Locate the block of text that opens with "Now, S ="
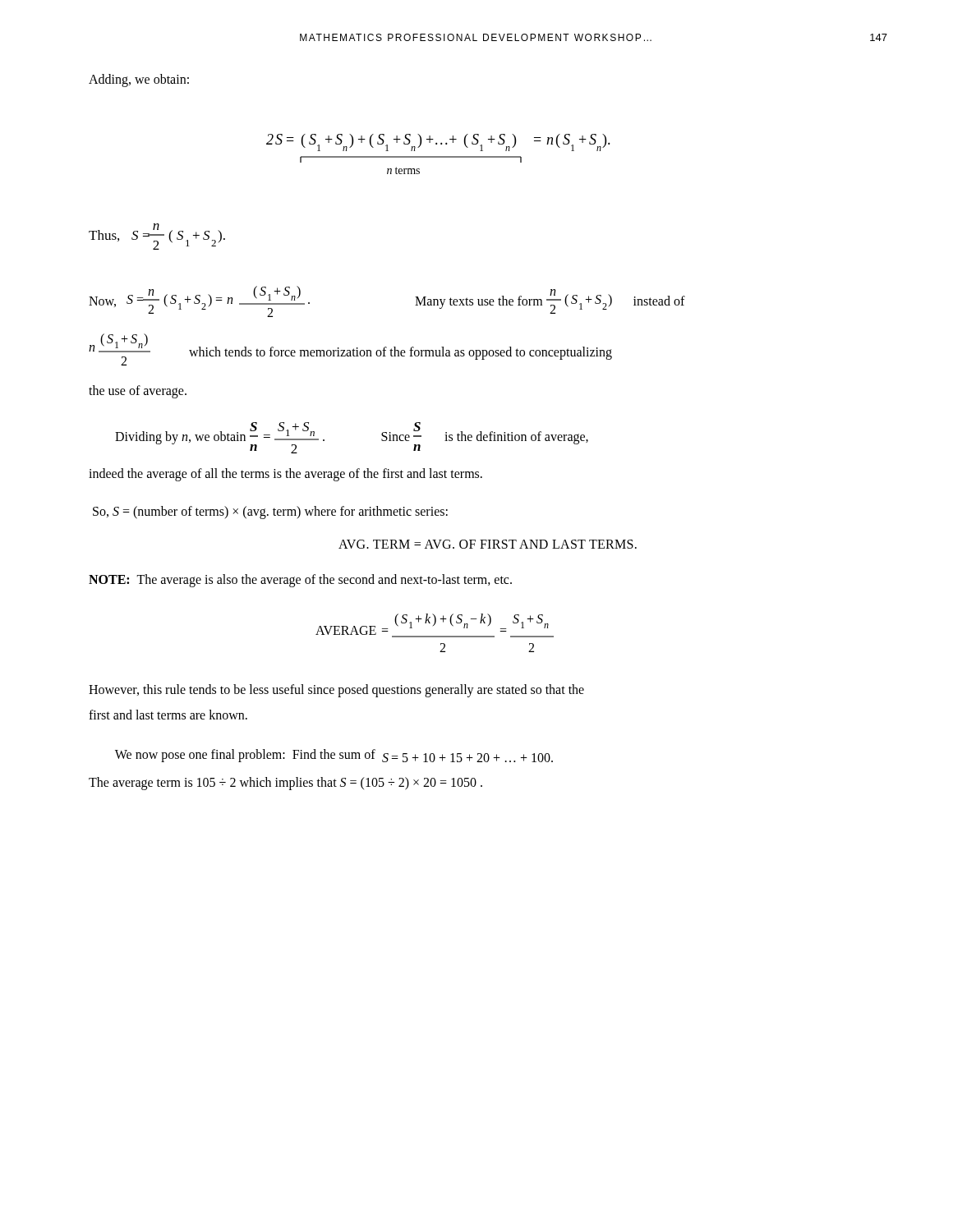Image resolution: width=953 pixels, height=1232 pixels. (x=166, y=301)
